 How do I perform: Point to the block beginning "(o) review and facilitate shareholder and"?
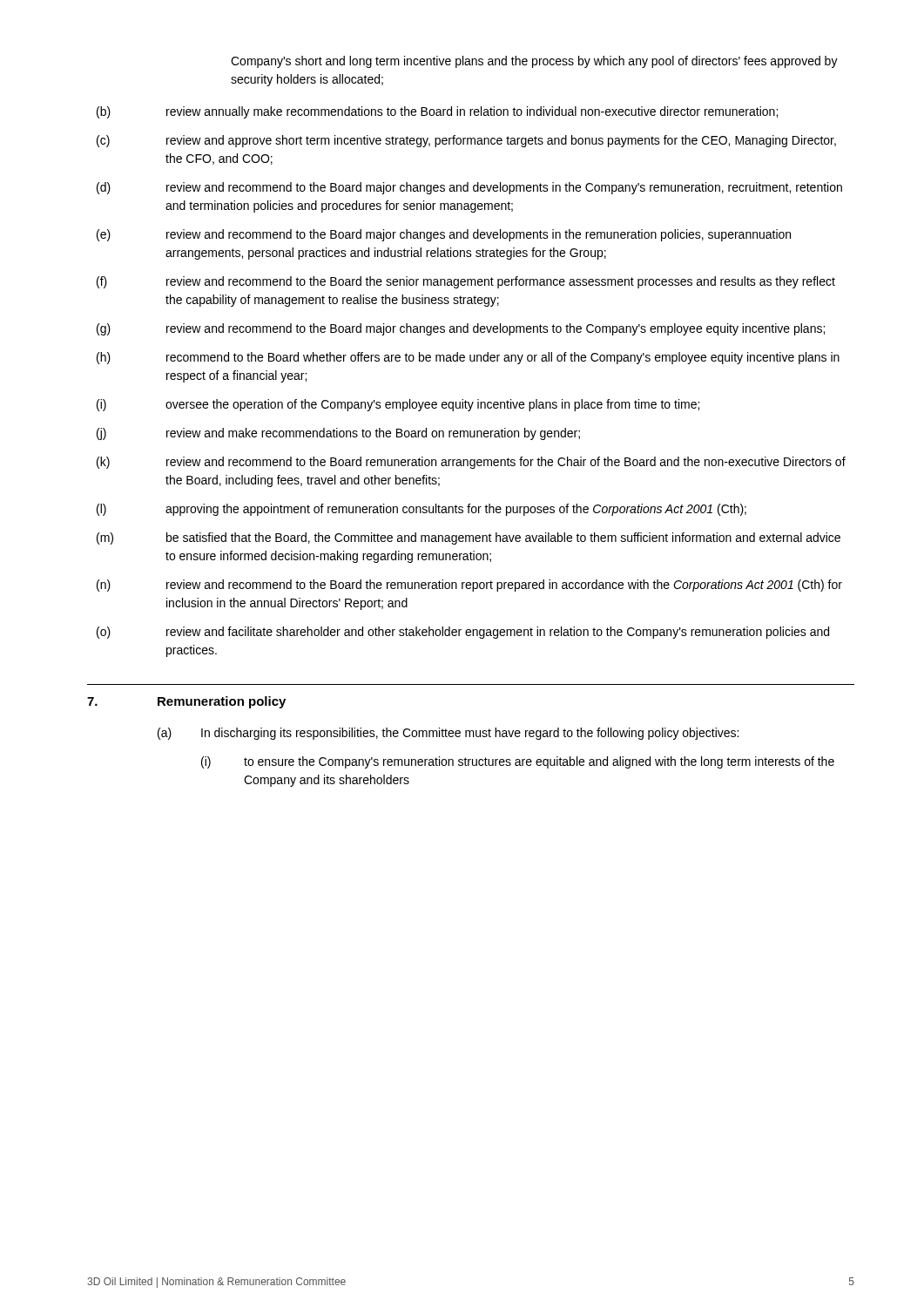coord(471,641)
